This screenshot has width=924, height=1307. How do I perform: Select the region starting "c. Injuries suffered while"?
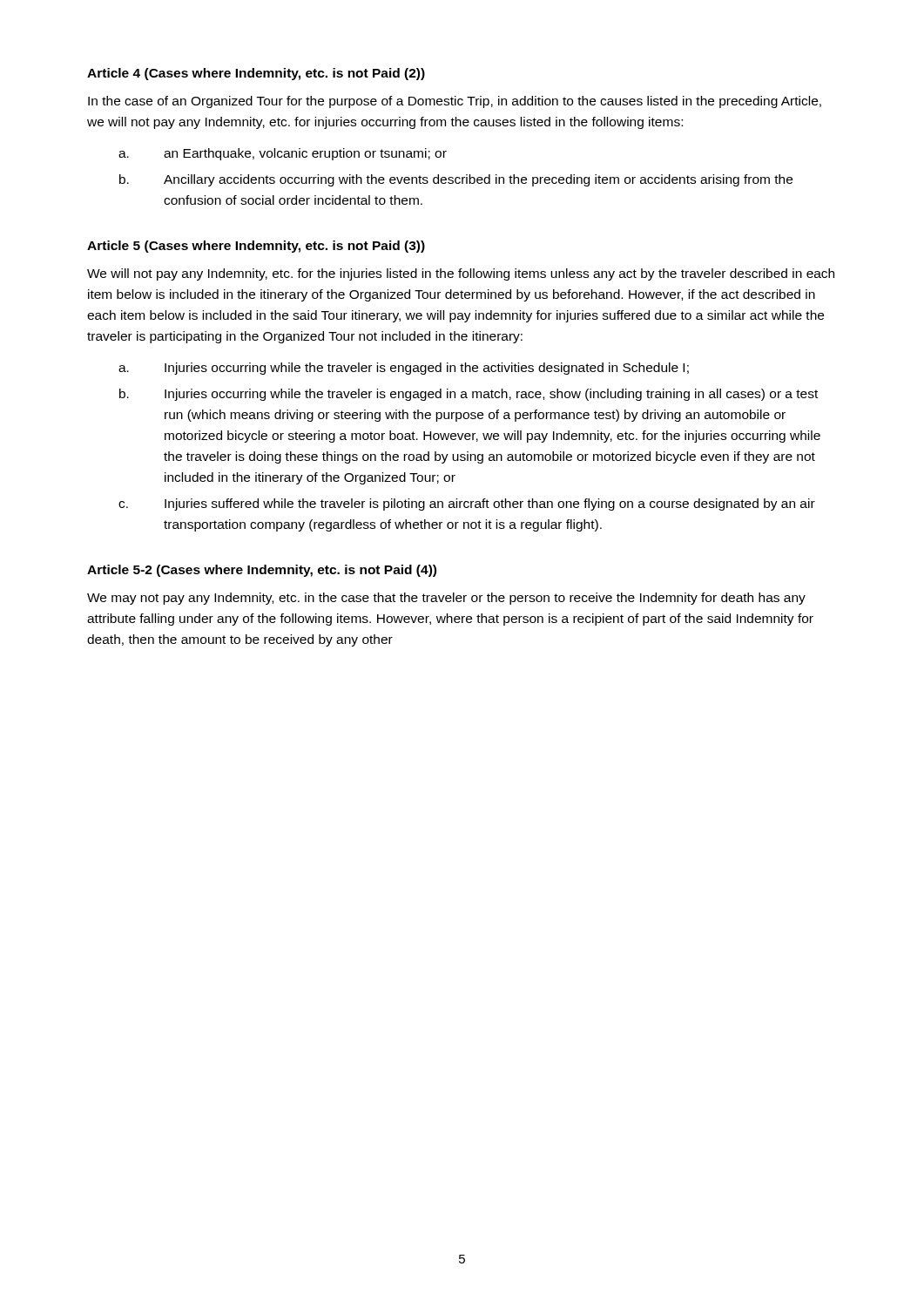(462, 514)
